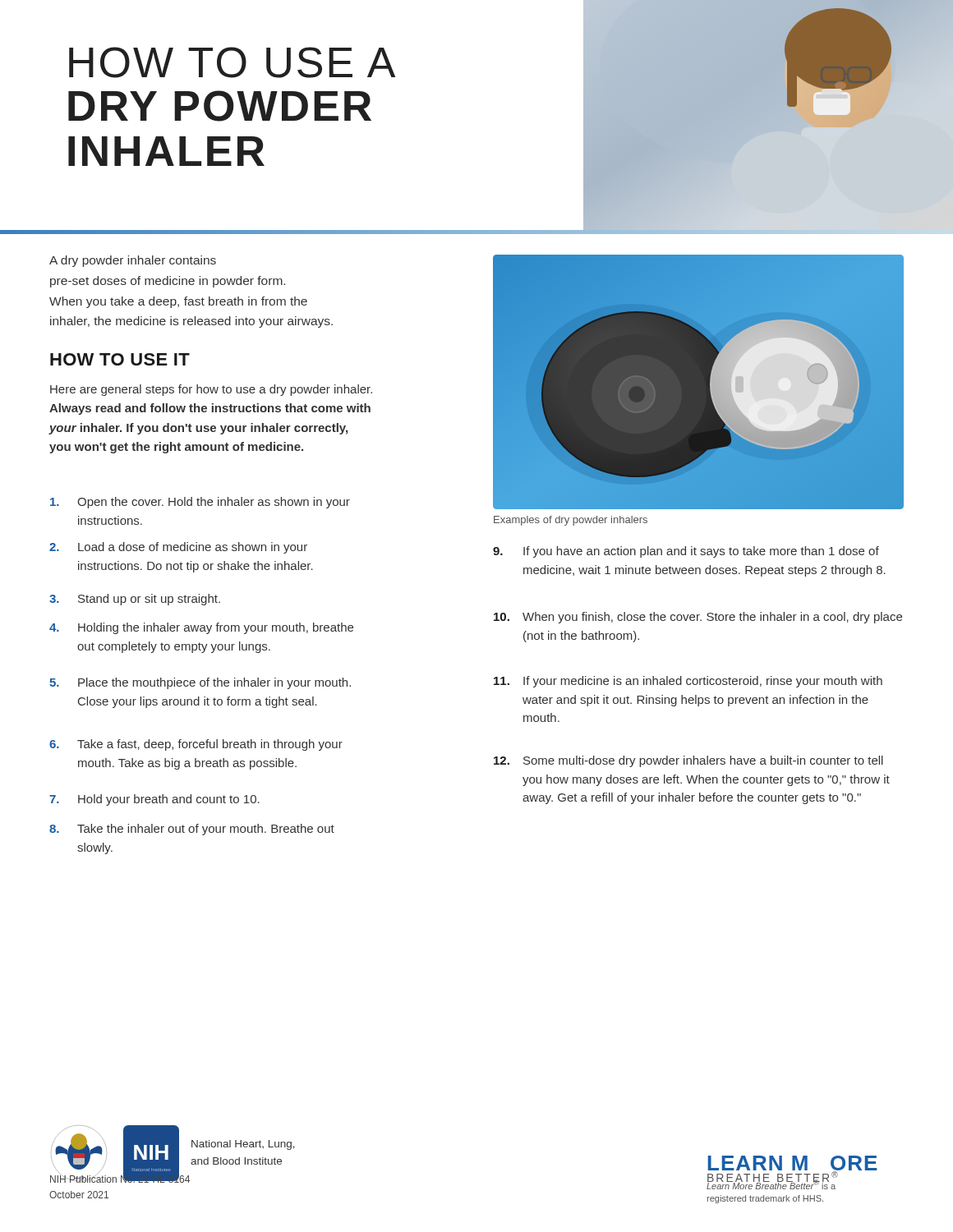Point to the block beginning "4. Holding the"
This screenshot has width=953, height=1232.
209,637
